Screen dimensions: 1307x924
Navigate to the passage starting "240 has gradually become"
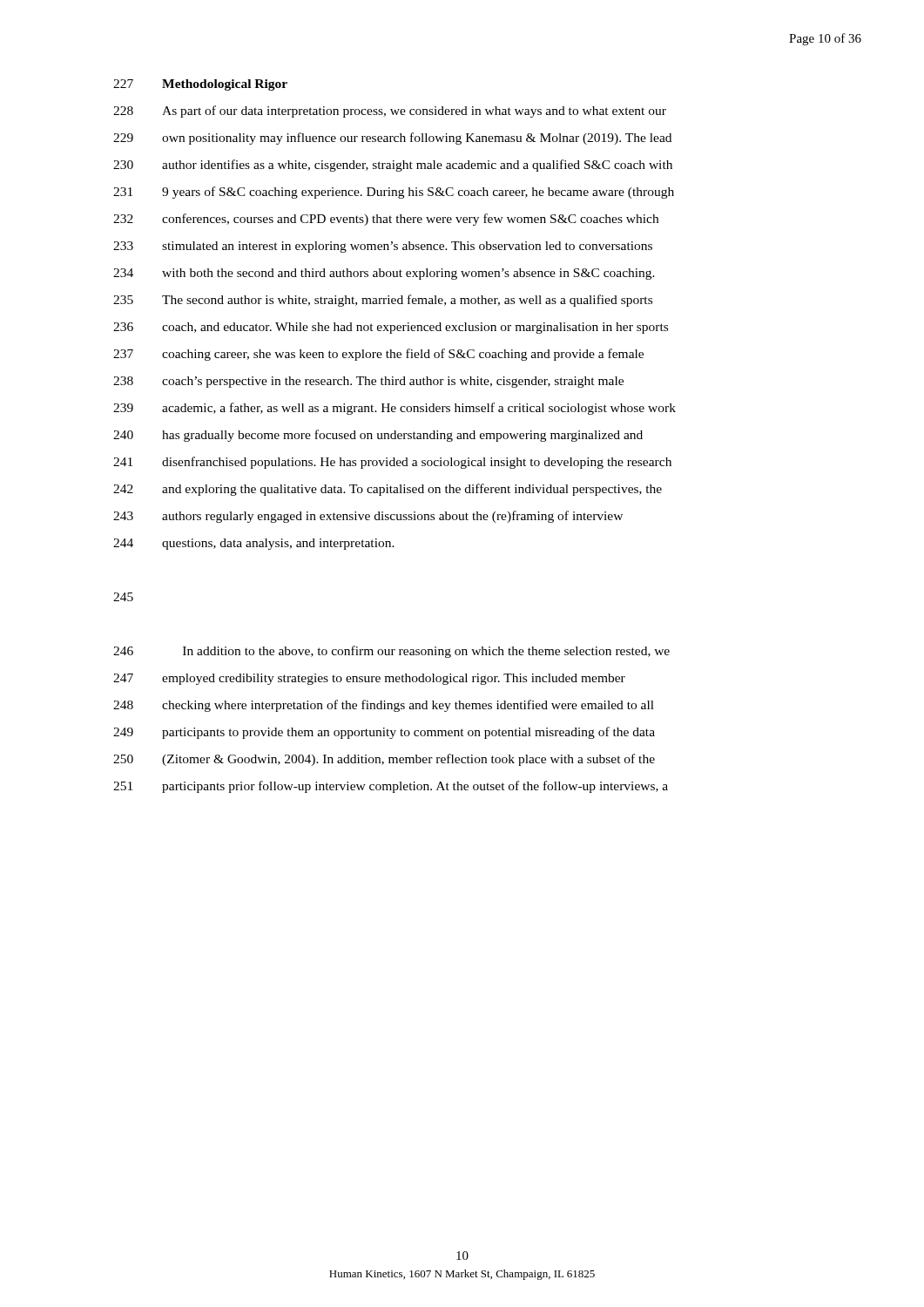[x=487, y=434]
